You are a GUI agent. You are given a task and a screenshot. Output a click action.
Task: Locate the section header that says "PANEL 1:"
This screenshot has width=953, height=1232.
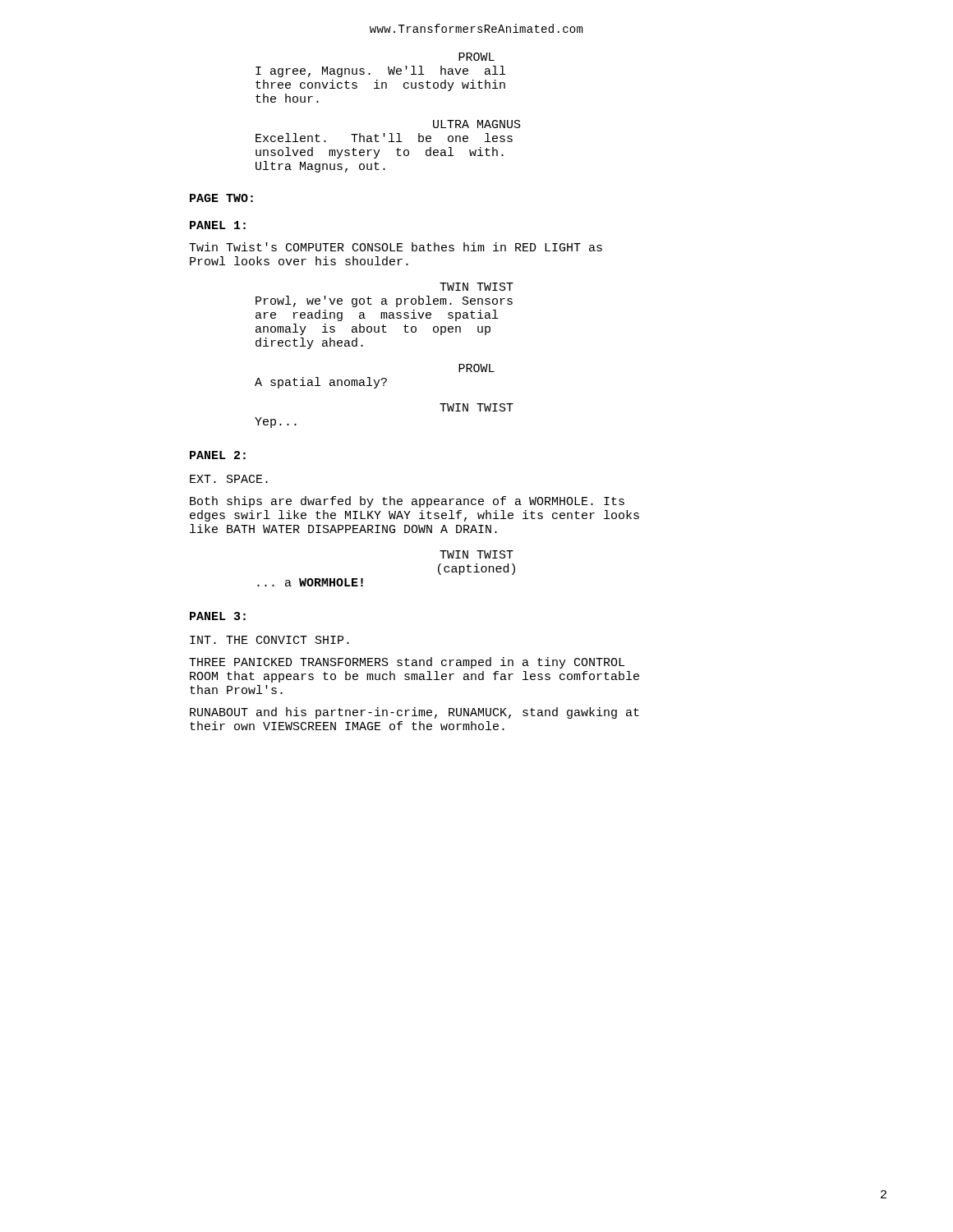point(219,226)
